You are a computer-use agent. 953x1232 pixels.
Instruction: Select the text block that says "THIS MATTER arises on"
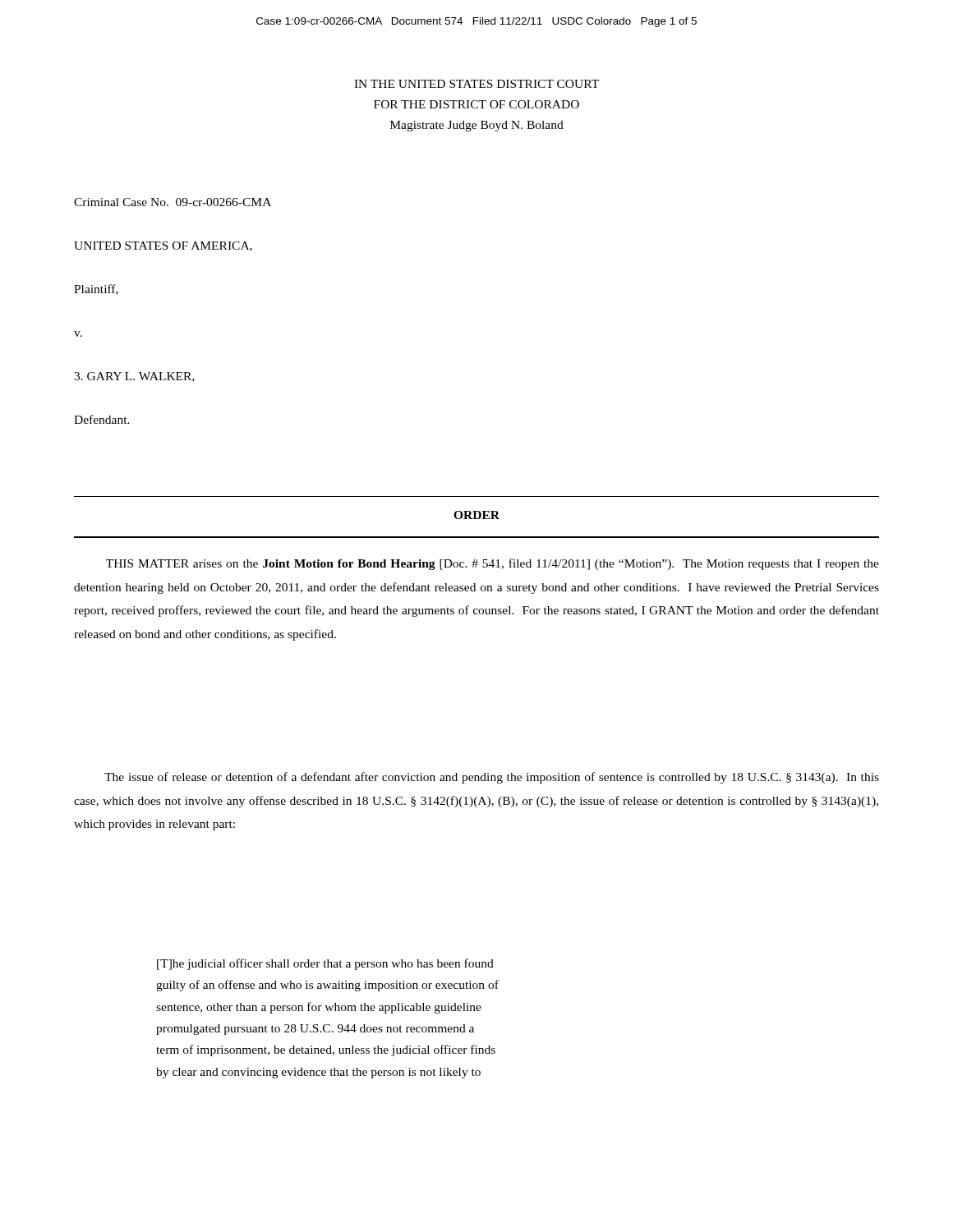click(476, 598)
